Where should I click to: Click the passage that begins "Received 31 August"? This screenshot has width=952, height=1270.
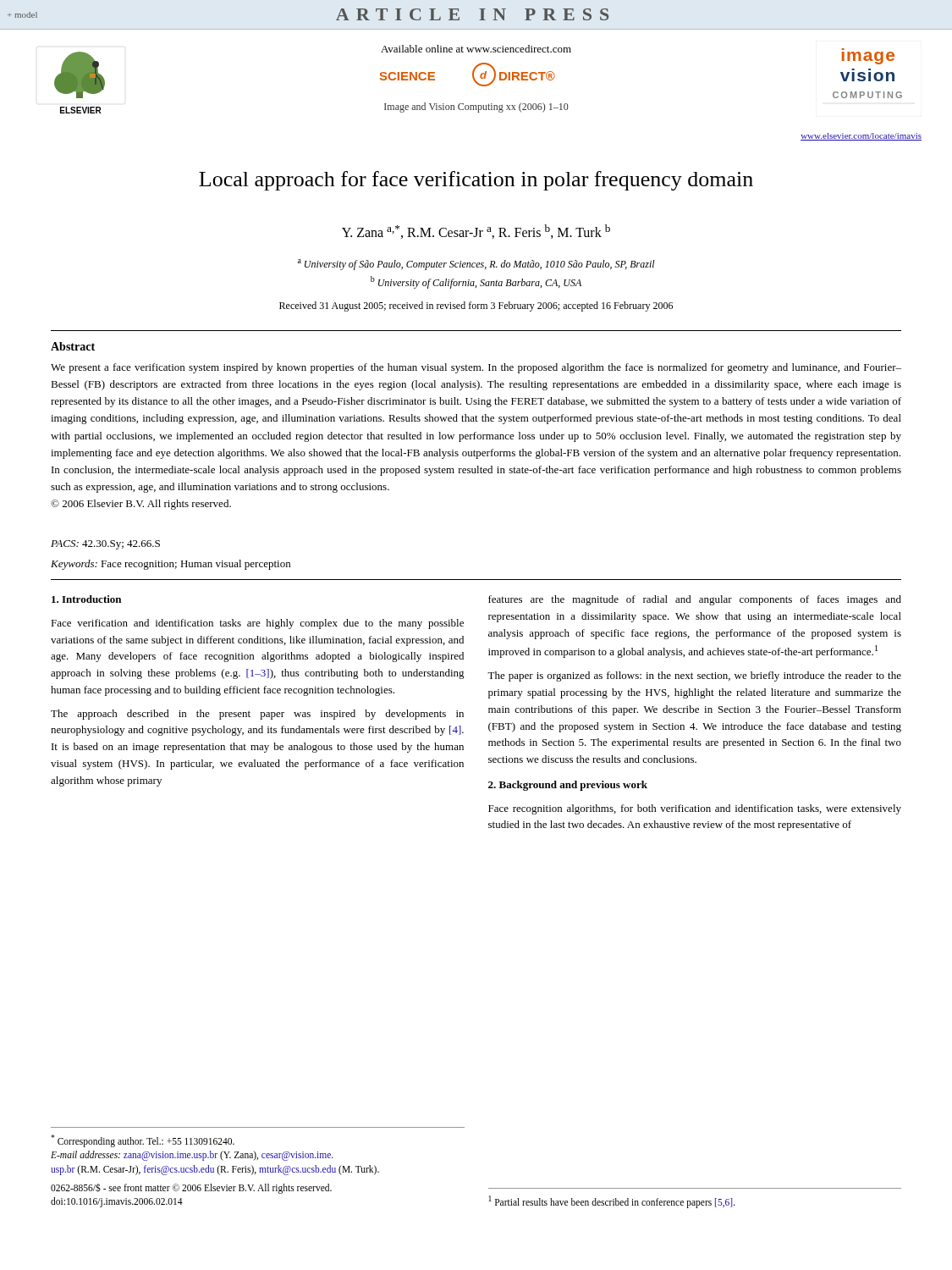(476, 306)
